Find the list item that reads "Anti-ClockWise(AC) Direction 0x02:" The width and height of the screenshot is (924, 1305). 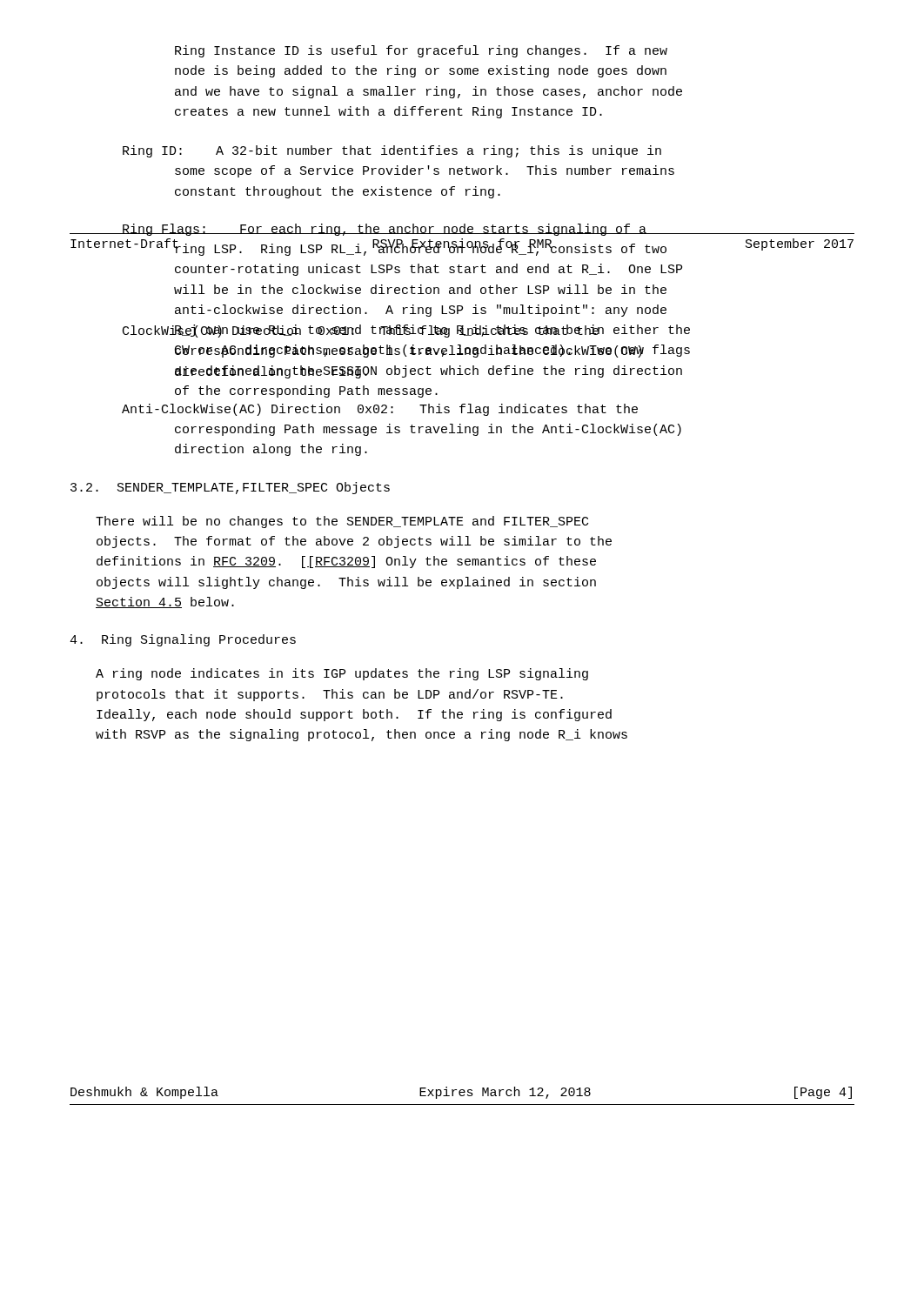pyautogui.click(x=402, y=430)
